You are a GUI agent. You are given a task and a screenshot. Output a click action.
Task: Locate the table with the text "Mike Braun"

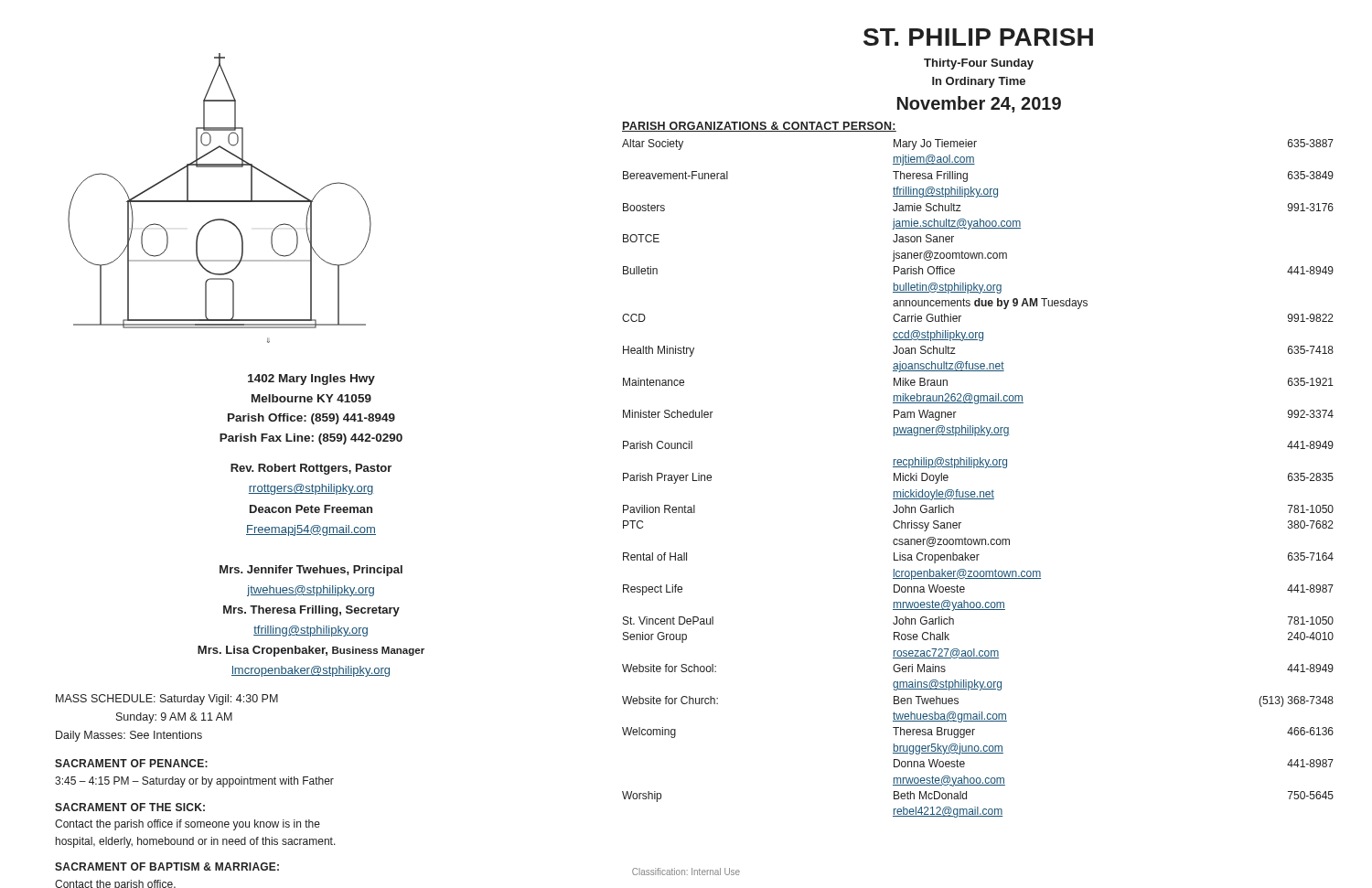pos(979,478)
